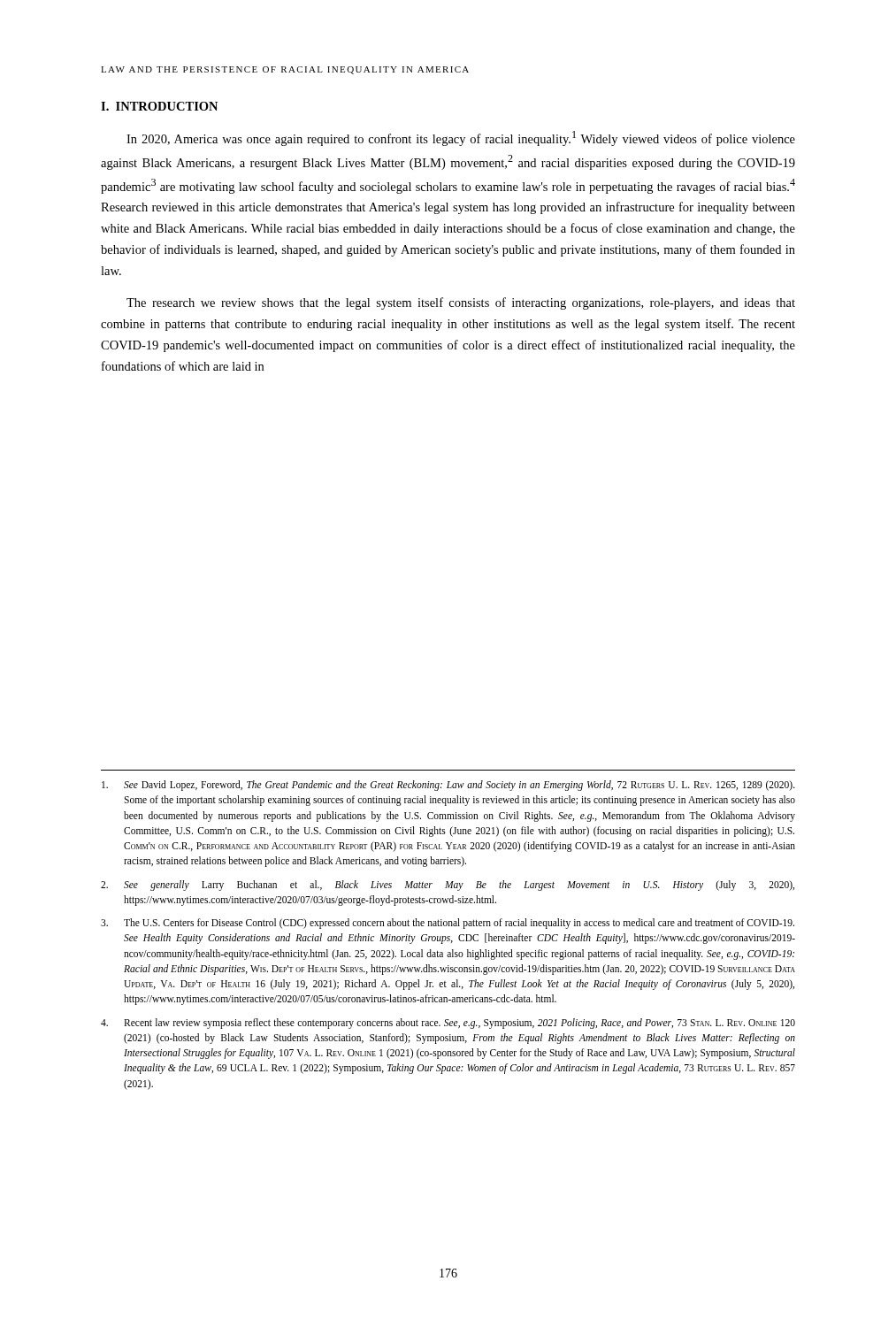Locate the footnote that reads "See generally Larry"
The height and width of the screenshot is (1327, 896).
coord(448,892)
